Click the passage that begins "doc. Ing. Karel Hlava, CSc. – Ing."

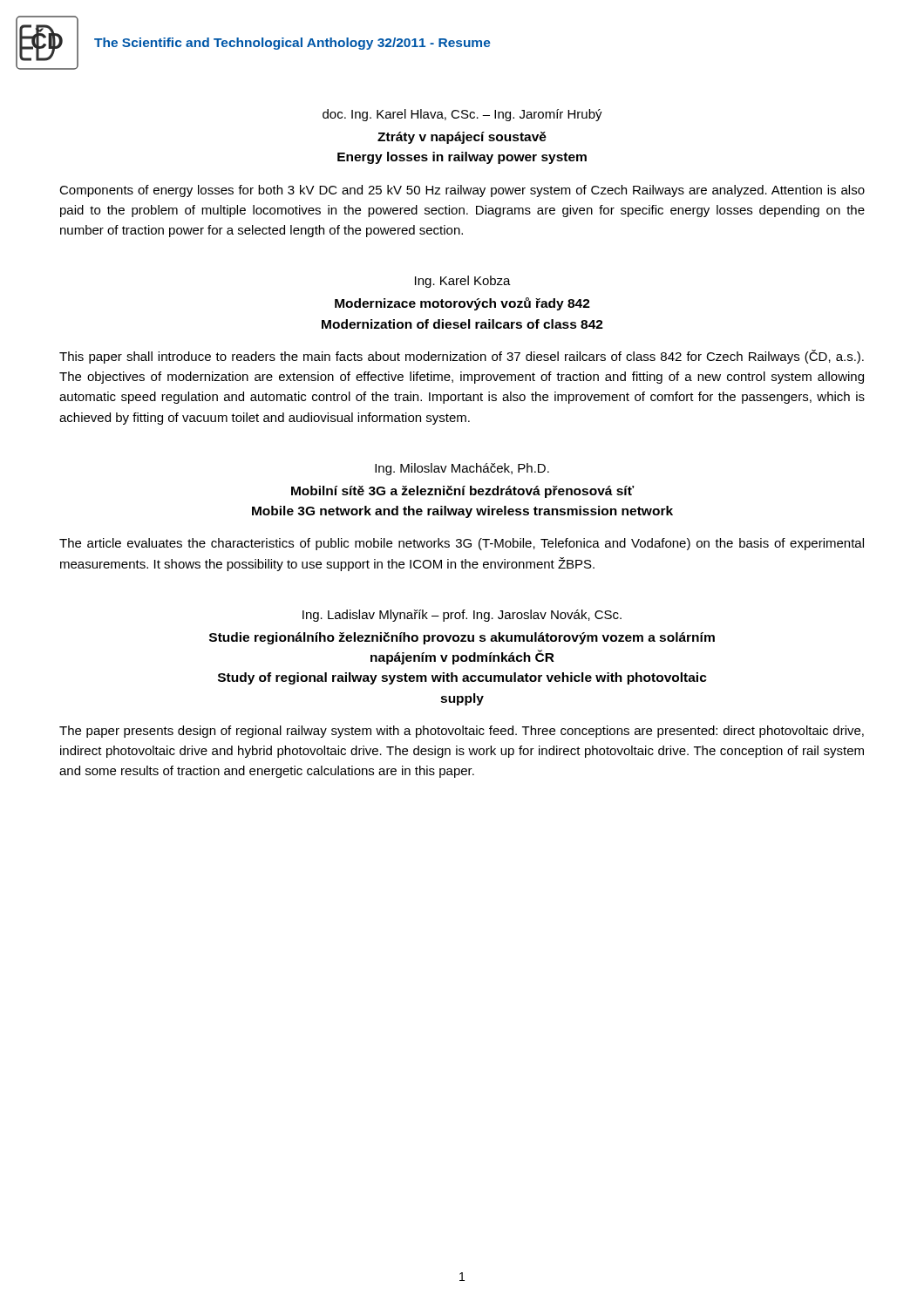(x=462, y=114)
